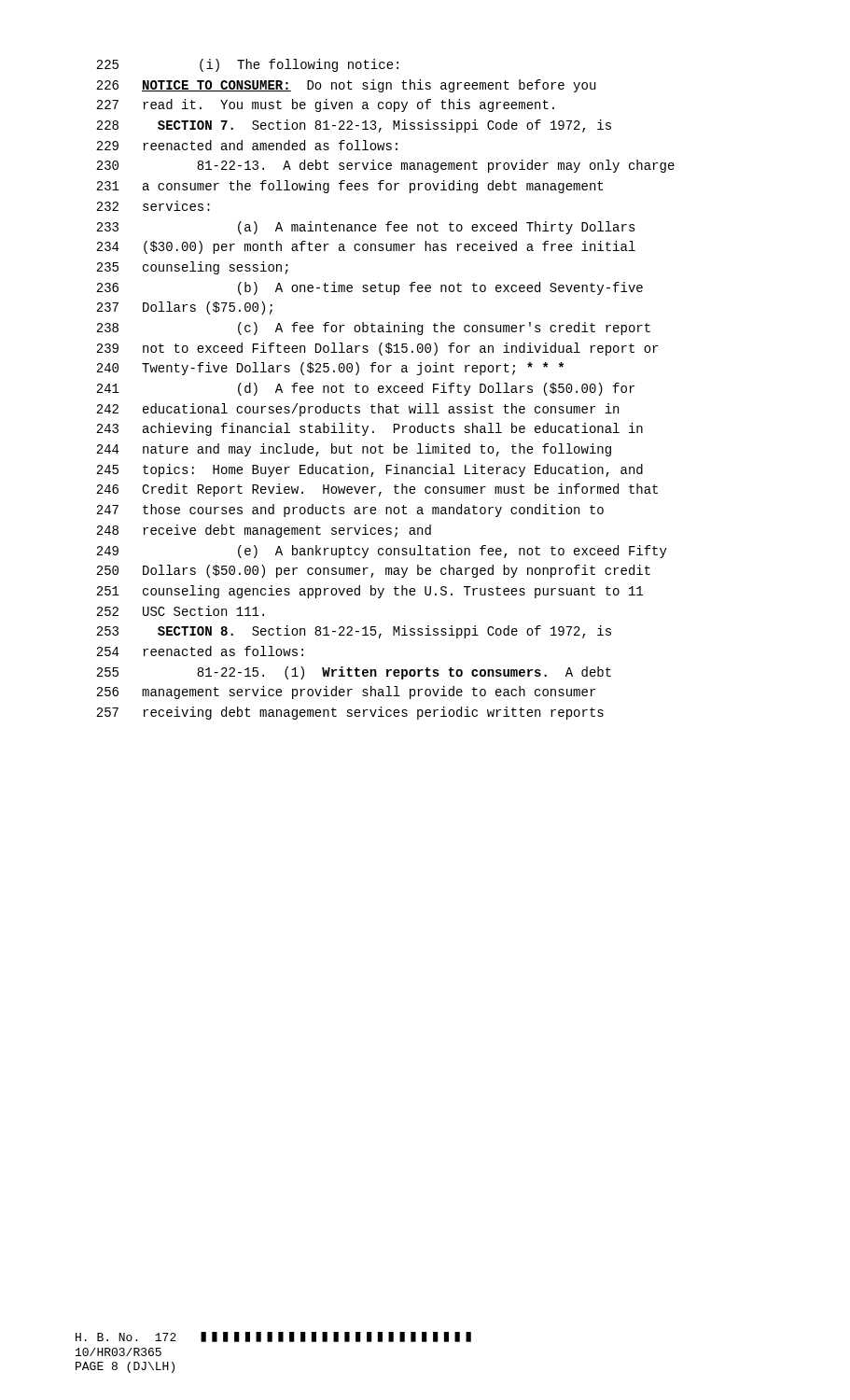Image resolution: width=850 pixels, height=1400 pixels.
Task: Point to the region starting "243 achieving financial stability."
Action: click(x=425, y=430)
